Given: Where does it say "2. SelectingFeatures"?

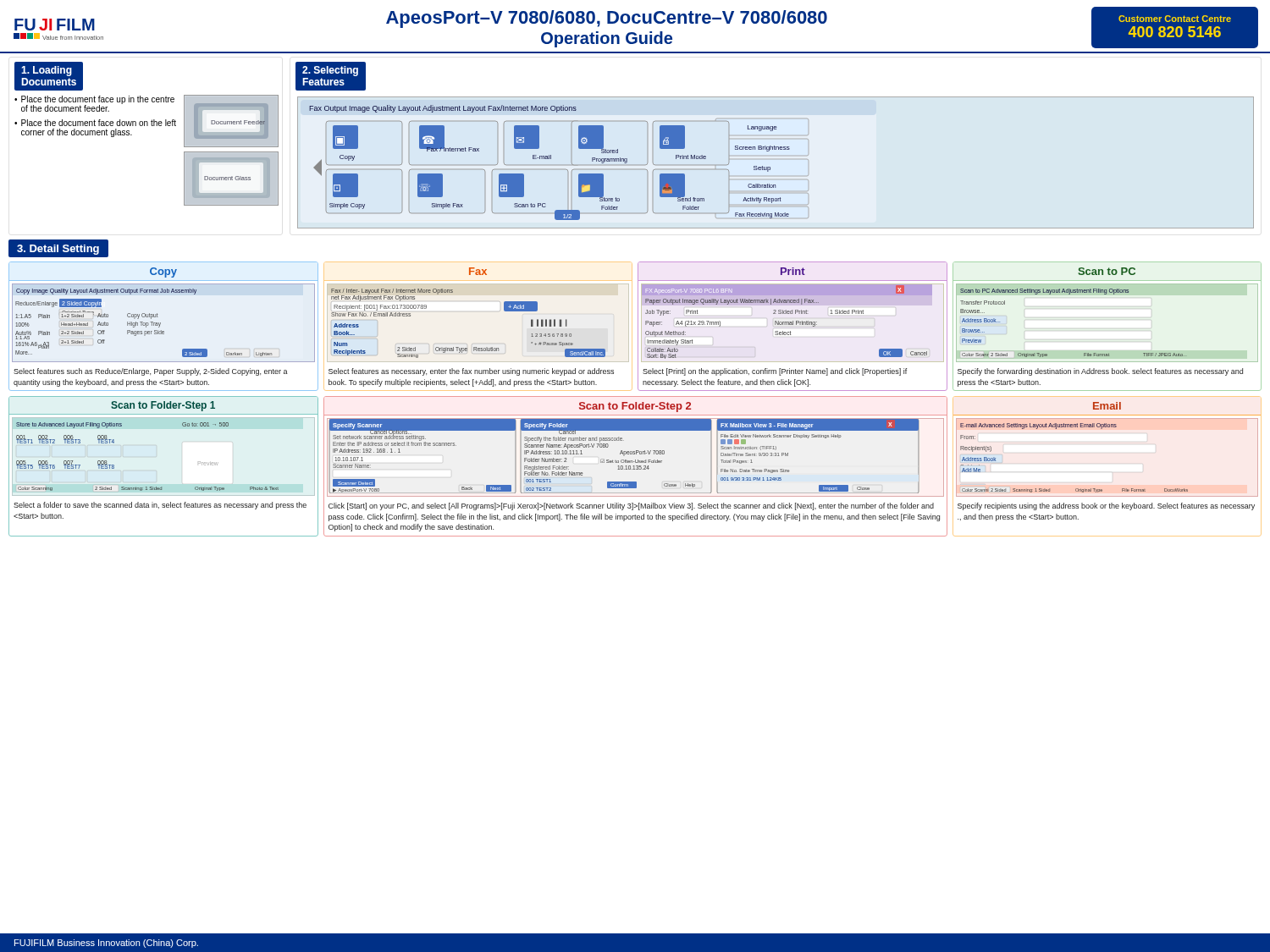Looking at the screenshot, I should 331,76.
